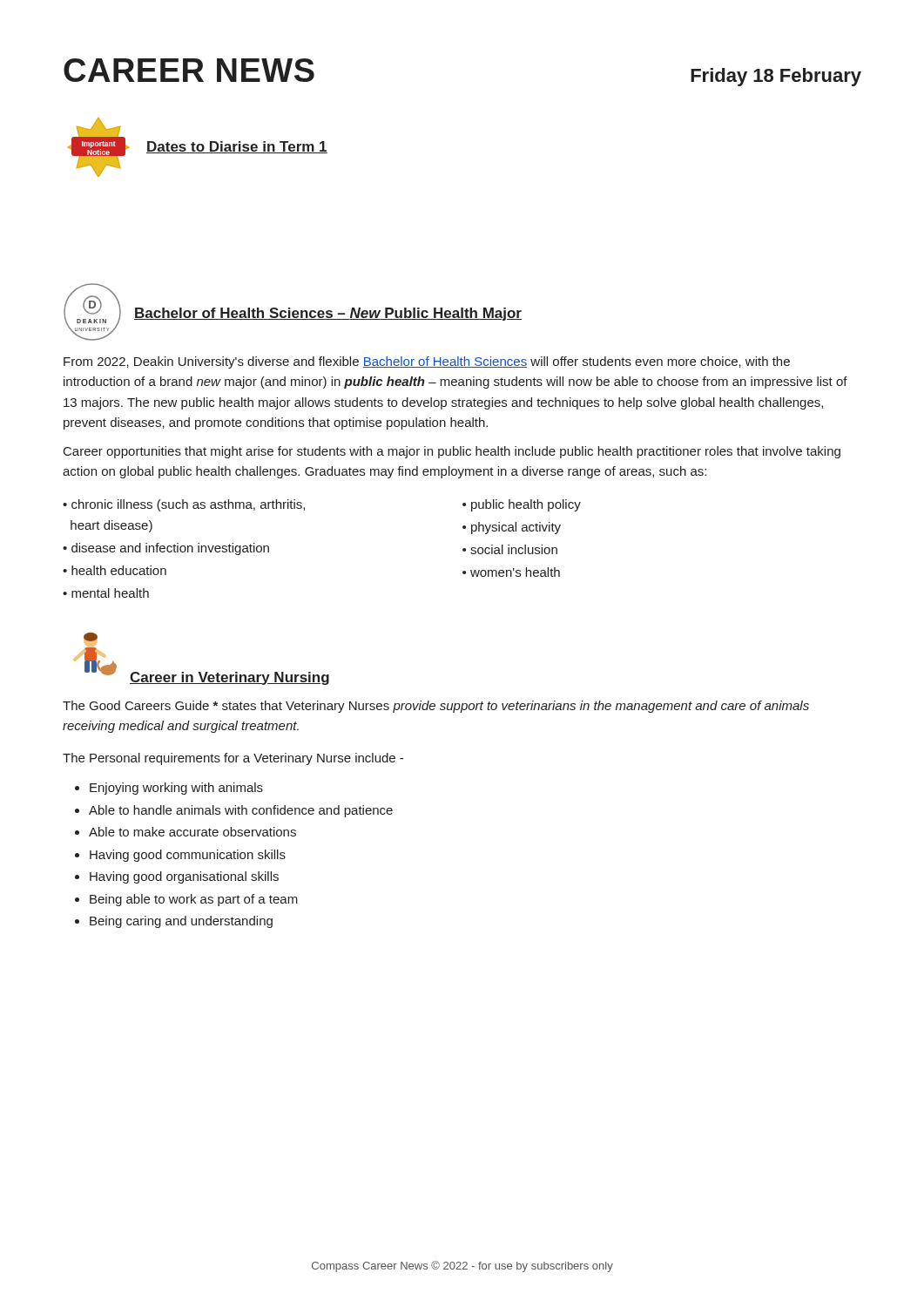This screenshot has height=1307, width=924.
Task: Click on the text block with the text "The Personal requirements for a Veterinary Nurse"
Action: tap(233, 758)
